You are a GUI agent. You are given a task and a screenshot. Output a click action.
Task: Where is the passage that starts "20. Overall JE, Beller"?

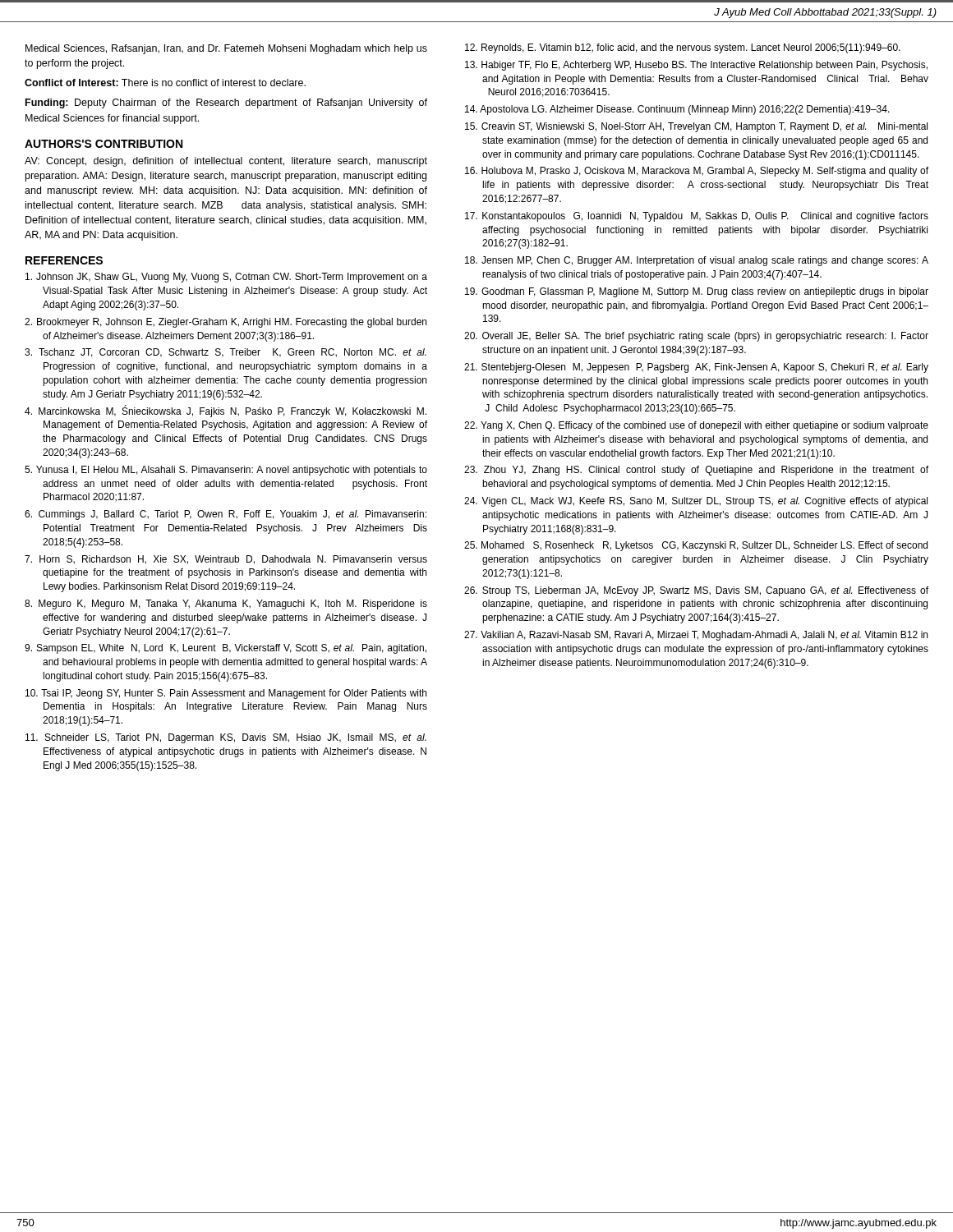point(696,343)
